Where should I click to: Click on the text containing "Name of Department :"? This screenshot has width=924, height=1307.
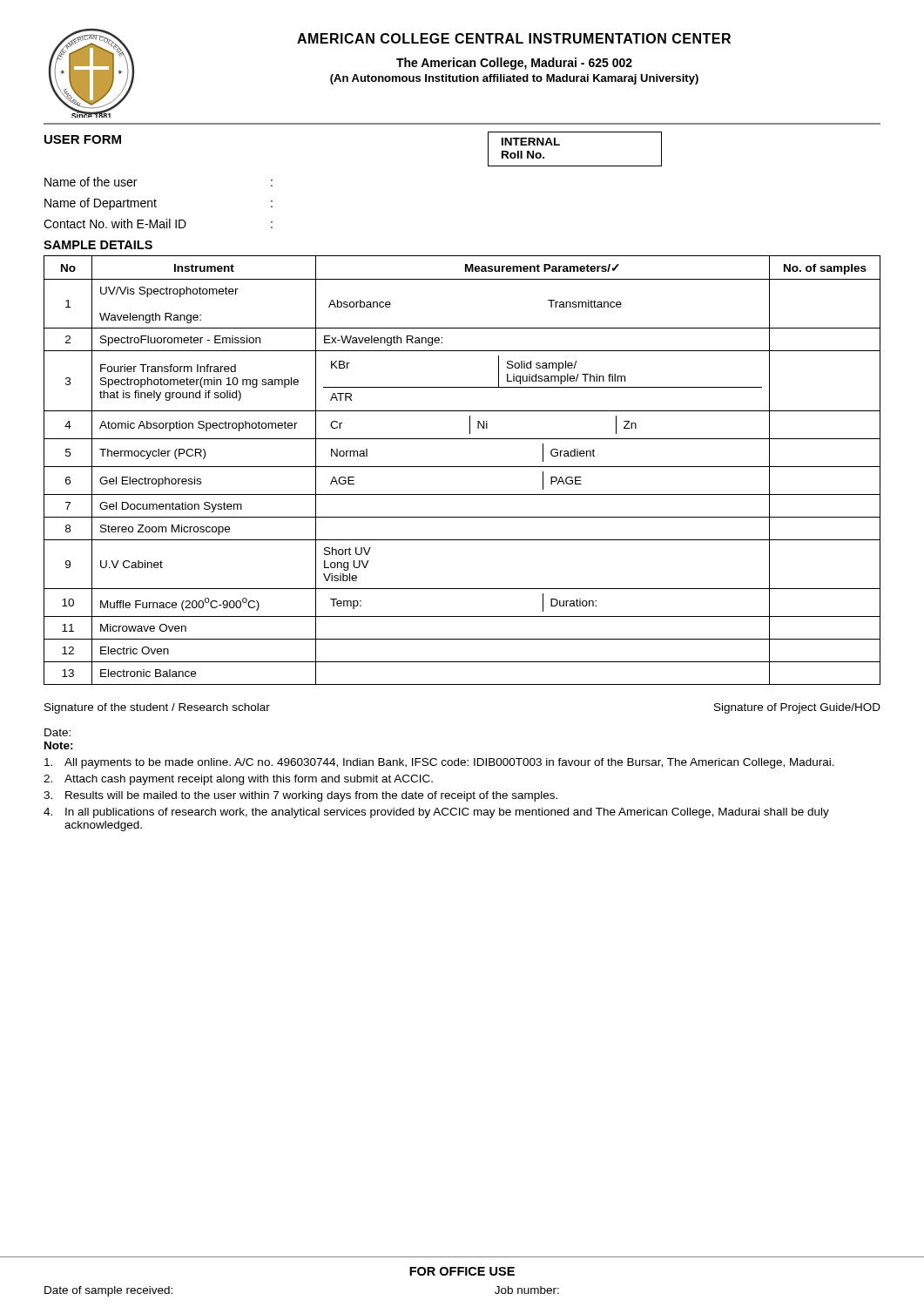165,203
